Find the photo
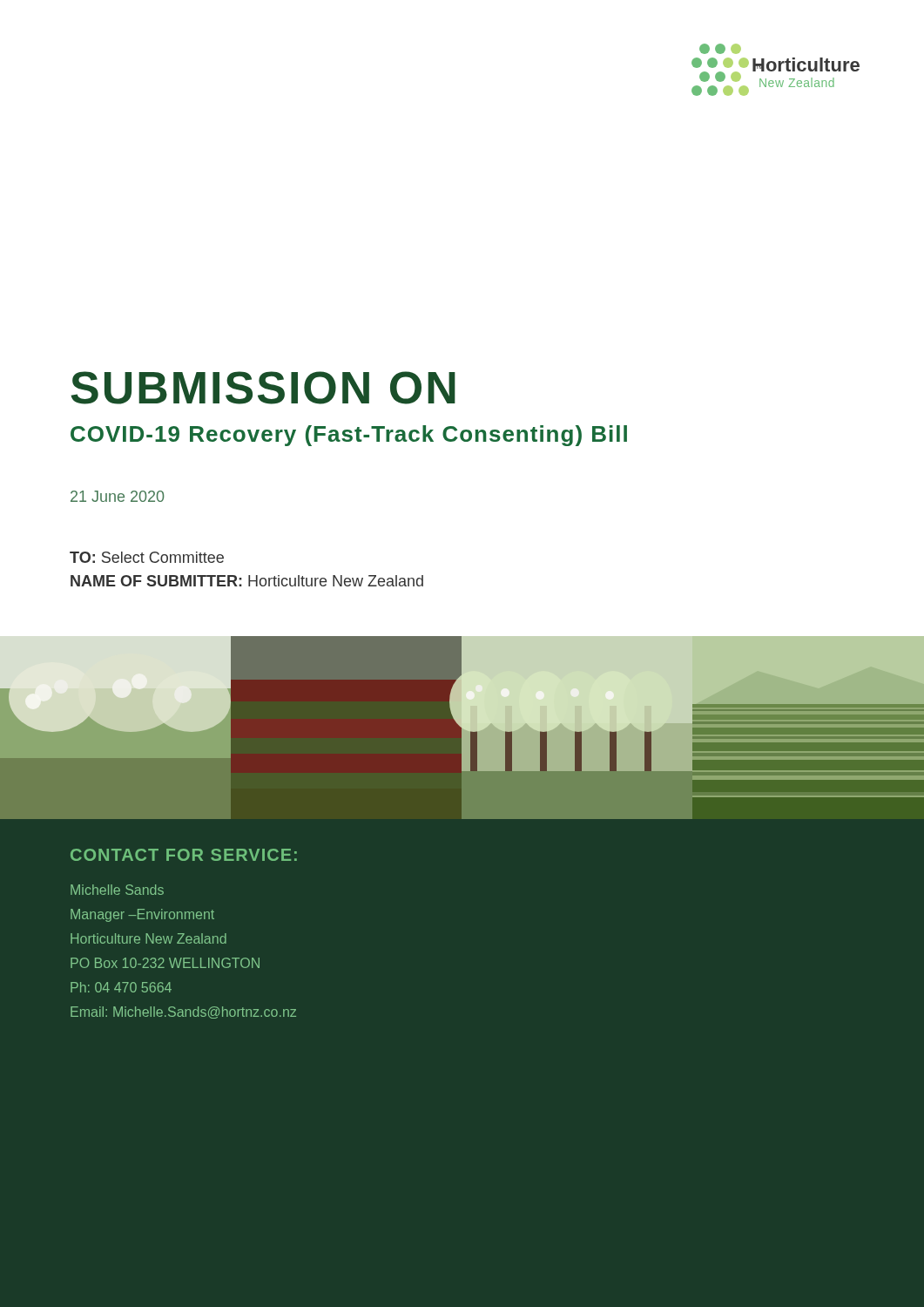 coord(462,728)
